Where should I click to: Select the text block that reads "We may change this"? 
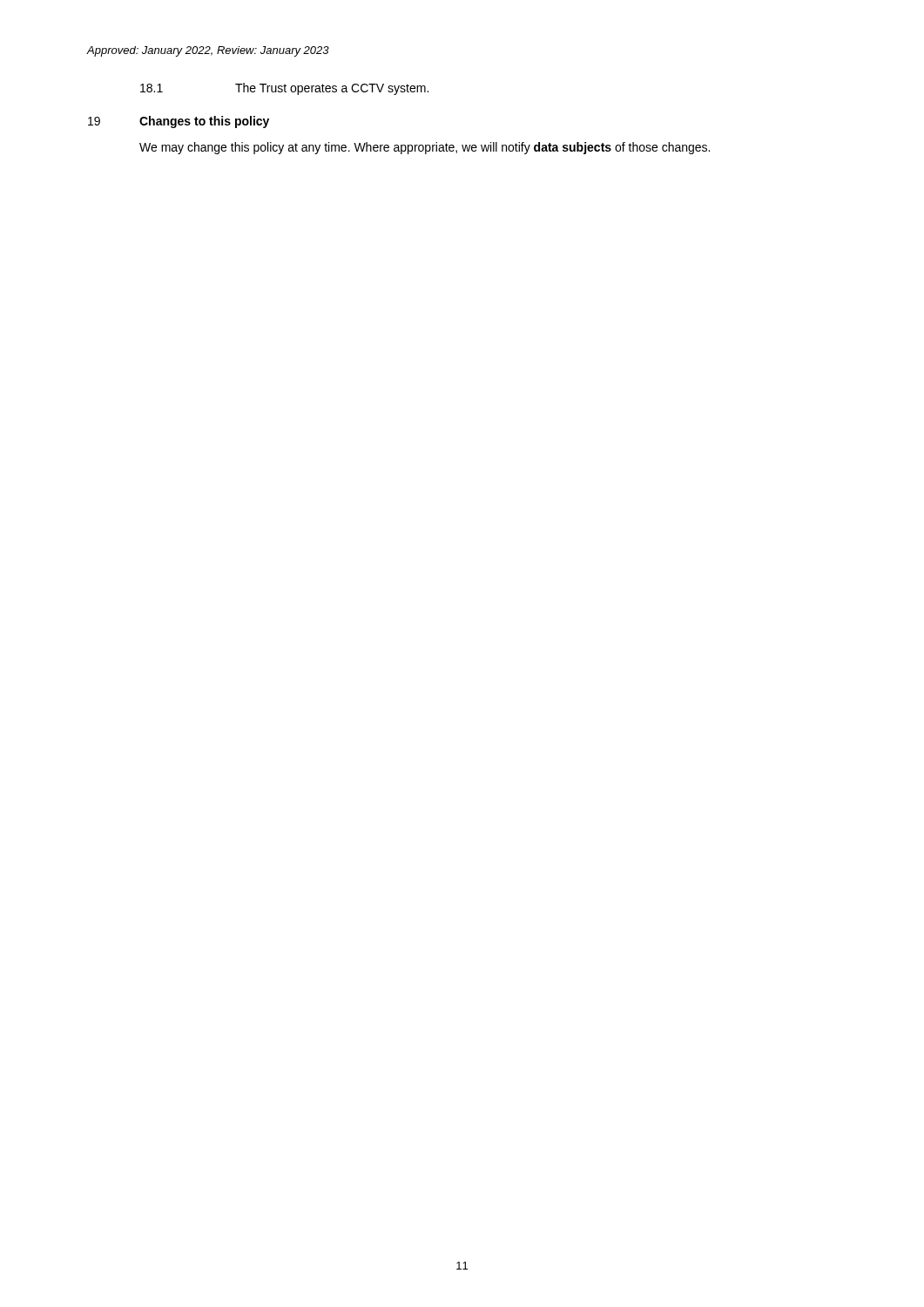(x=425, y=147)
